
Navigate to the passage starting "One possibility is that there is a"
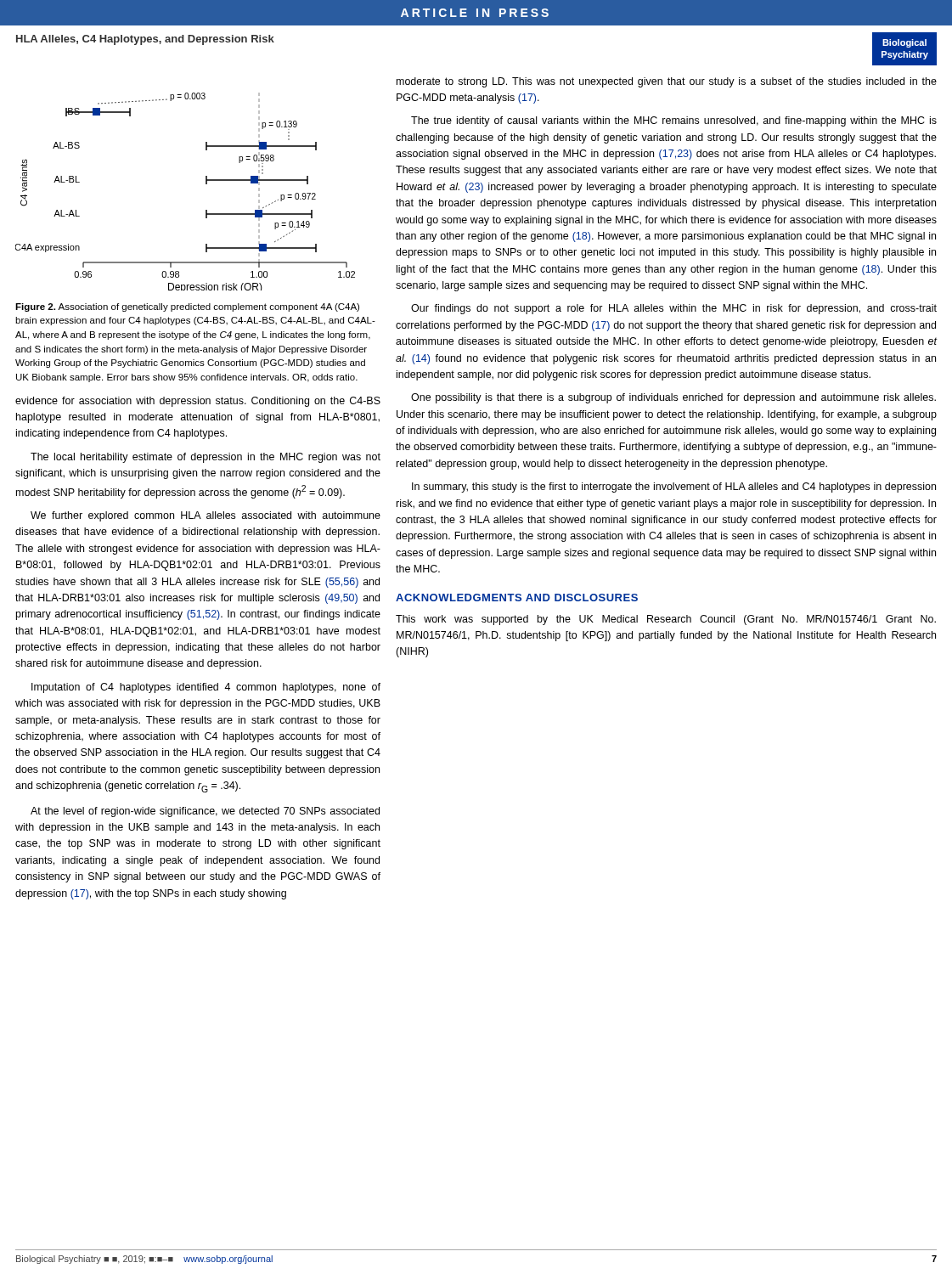pyautogui.click(x=666, y=431)
